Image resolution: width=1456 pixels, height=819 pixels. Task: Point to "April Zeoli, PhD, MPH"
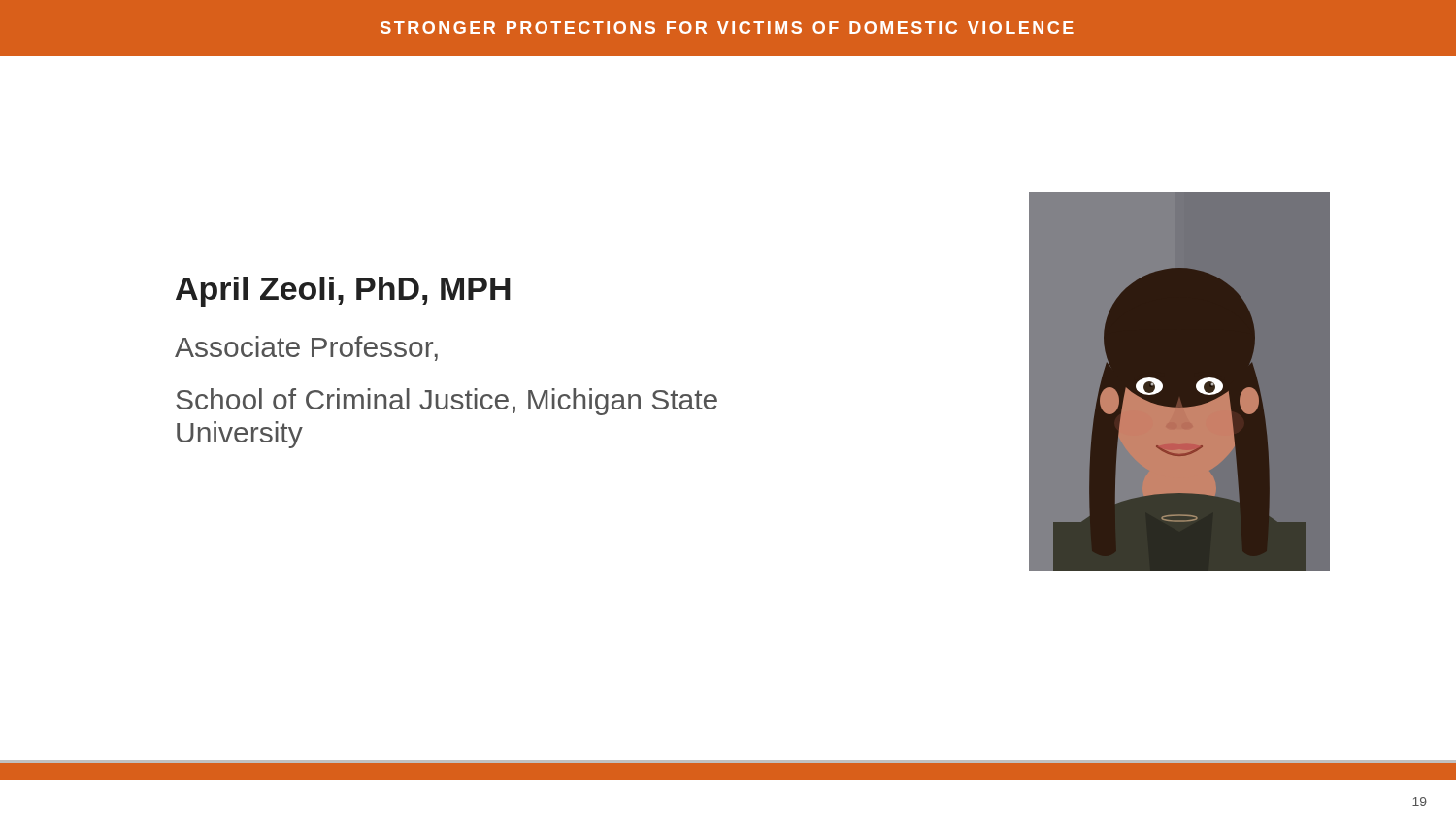click(343, 288)
